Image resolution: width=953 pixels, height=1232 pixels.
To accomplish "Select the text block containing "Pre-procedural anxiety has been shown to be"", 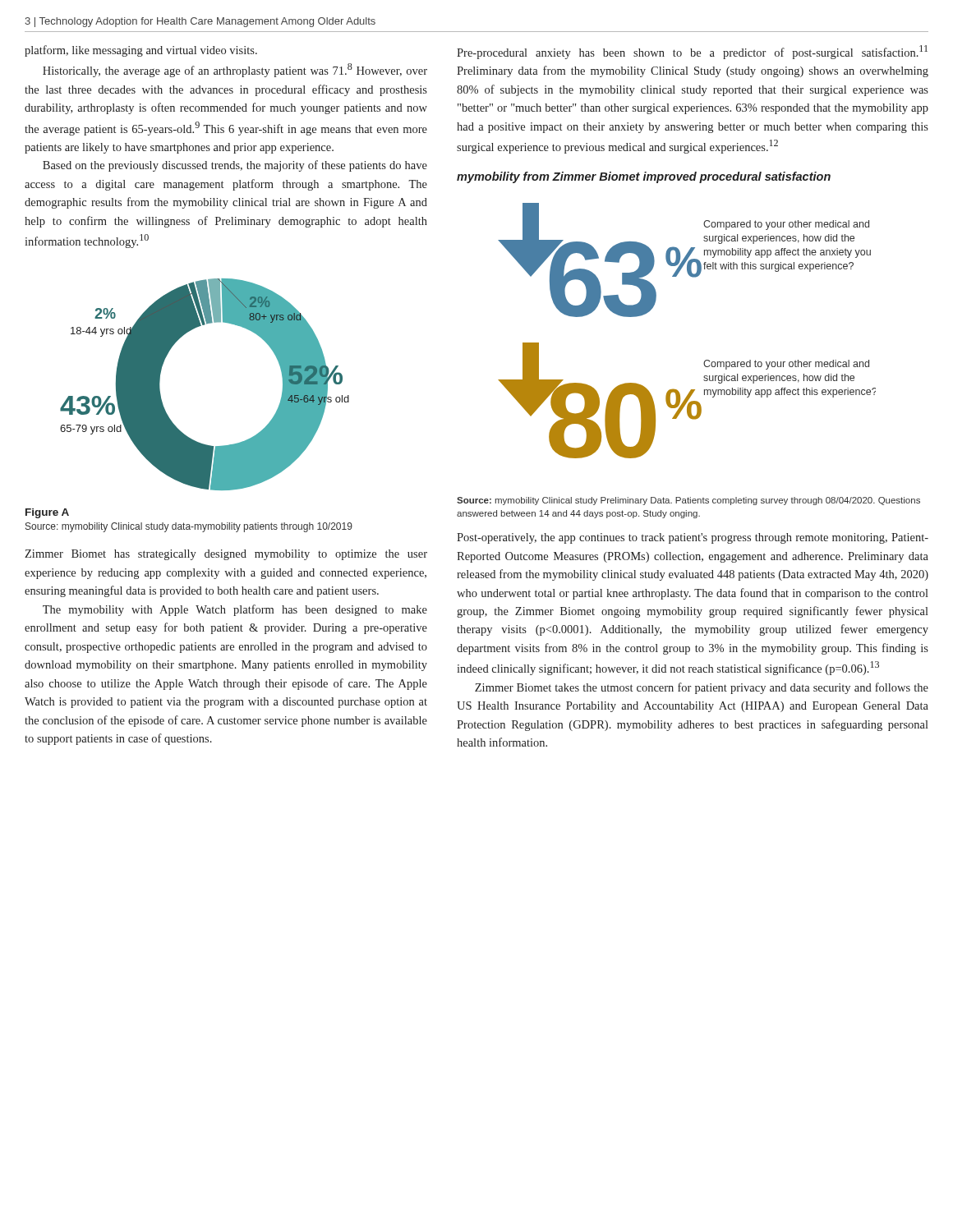I will (x=693, y=99).
